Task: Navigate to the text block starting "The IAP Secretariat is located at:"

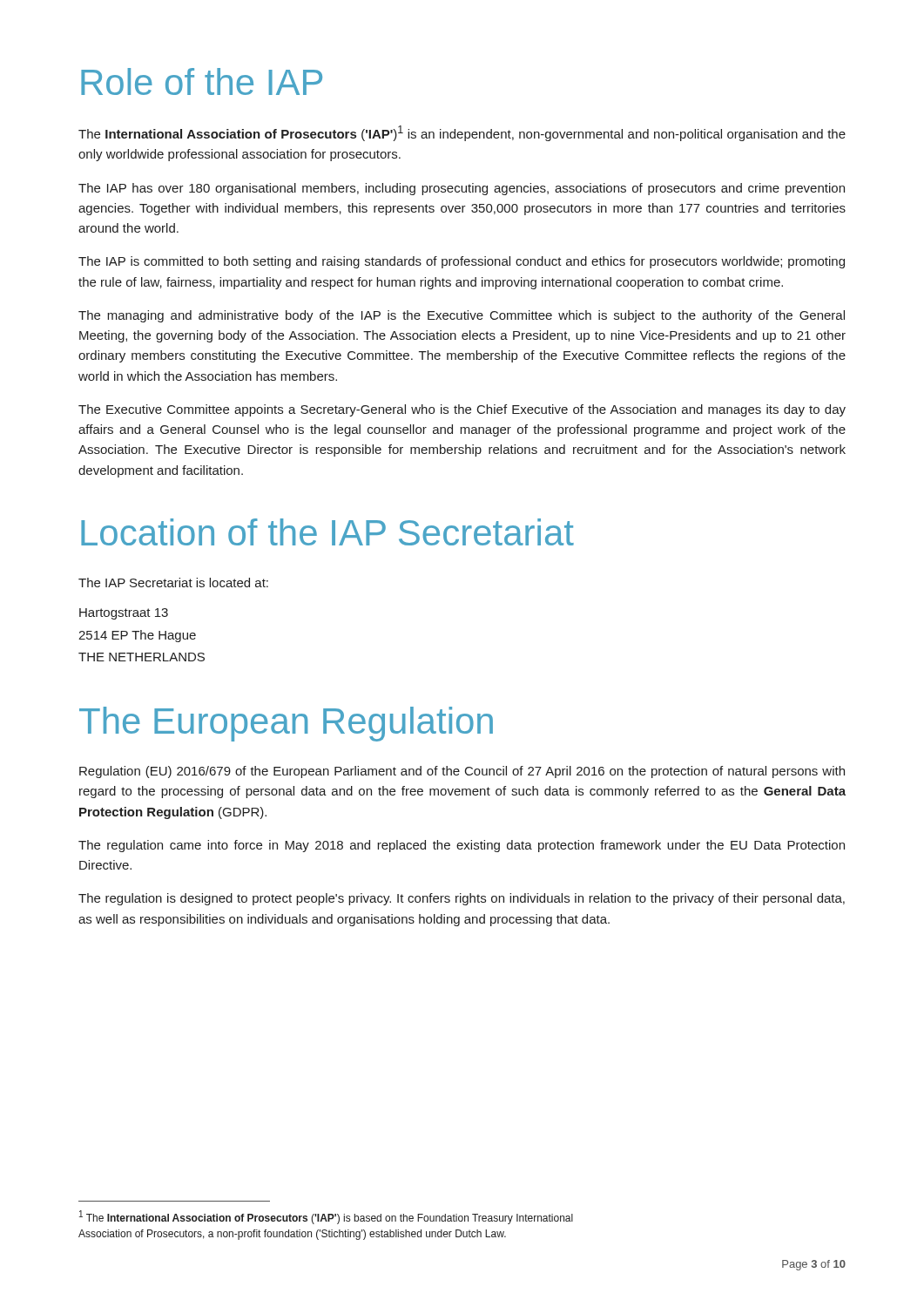Action: pos(173,582)
